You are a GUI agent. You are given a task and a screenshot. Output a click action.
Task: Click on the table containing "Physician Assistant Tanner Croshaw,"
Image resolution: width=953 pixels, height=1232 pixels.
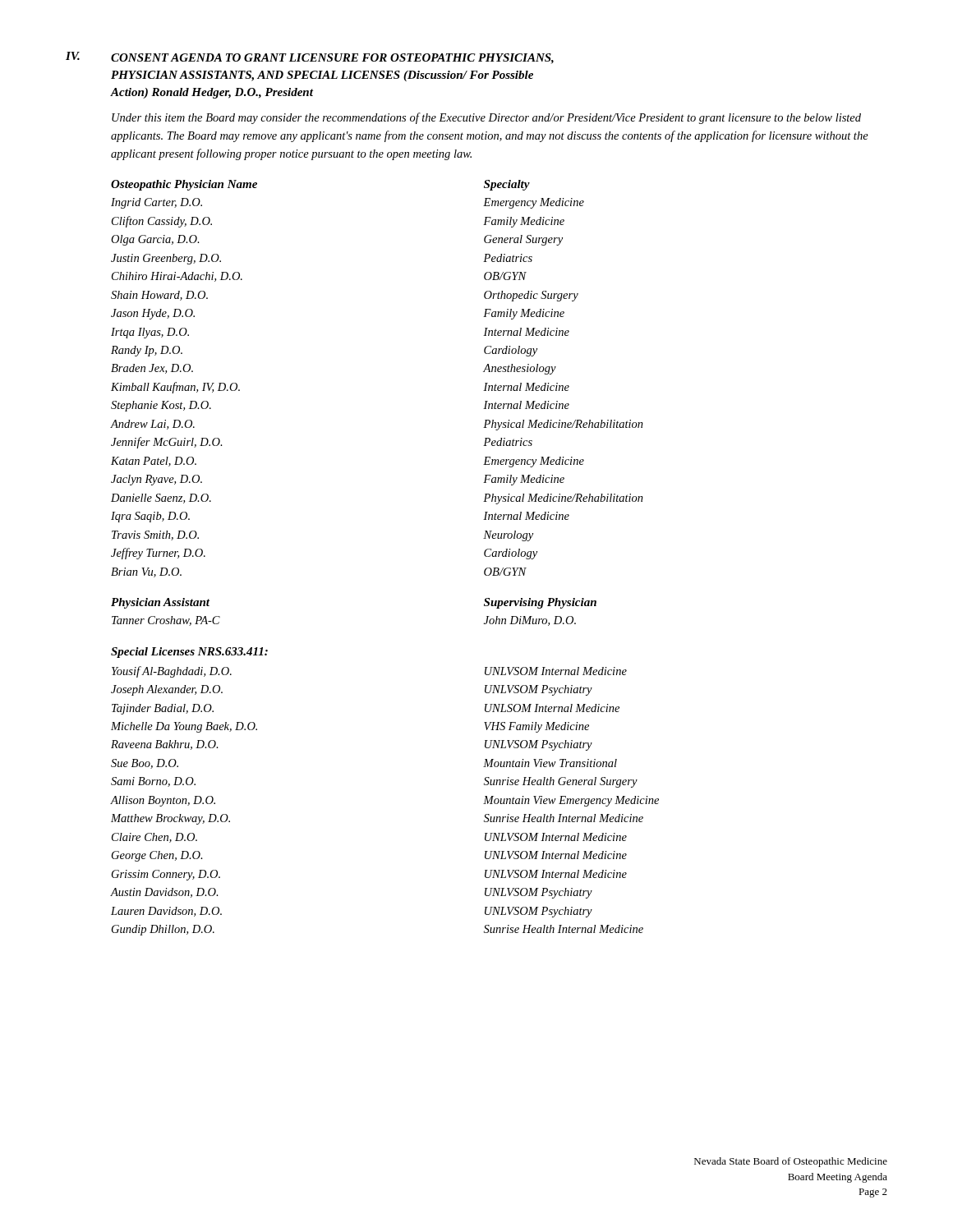point(499,613)
